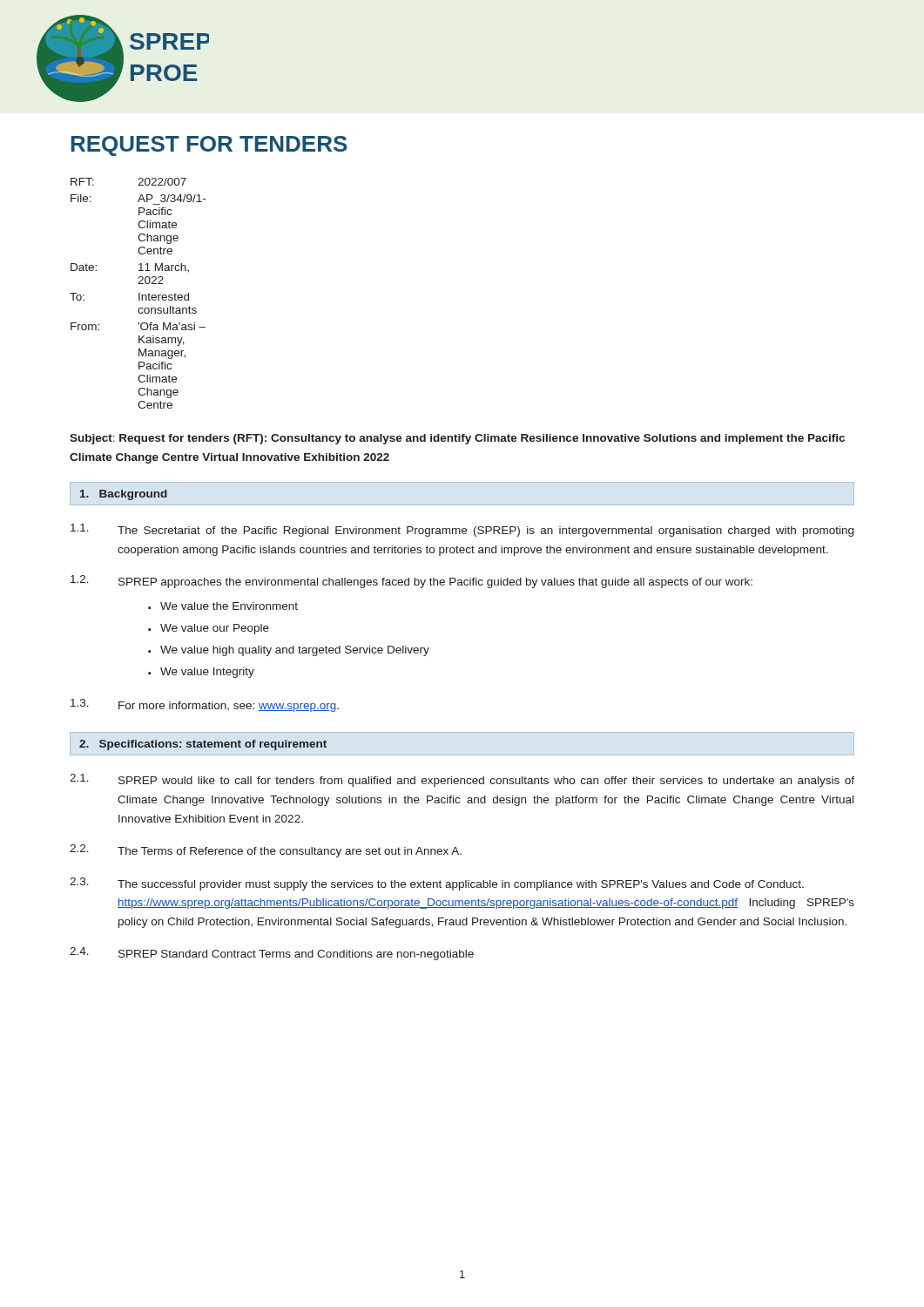Navigate to the text block starting "2. Specifications: statement of requirement"
Screen dimensions: 1307x924
click(x=203, y=744)
